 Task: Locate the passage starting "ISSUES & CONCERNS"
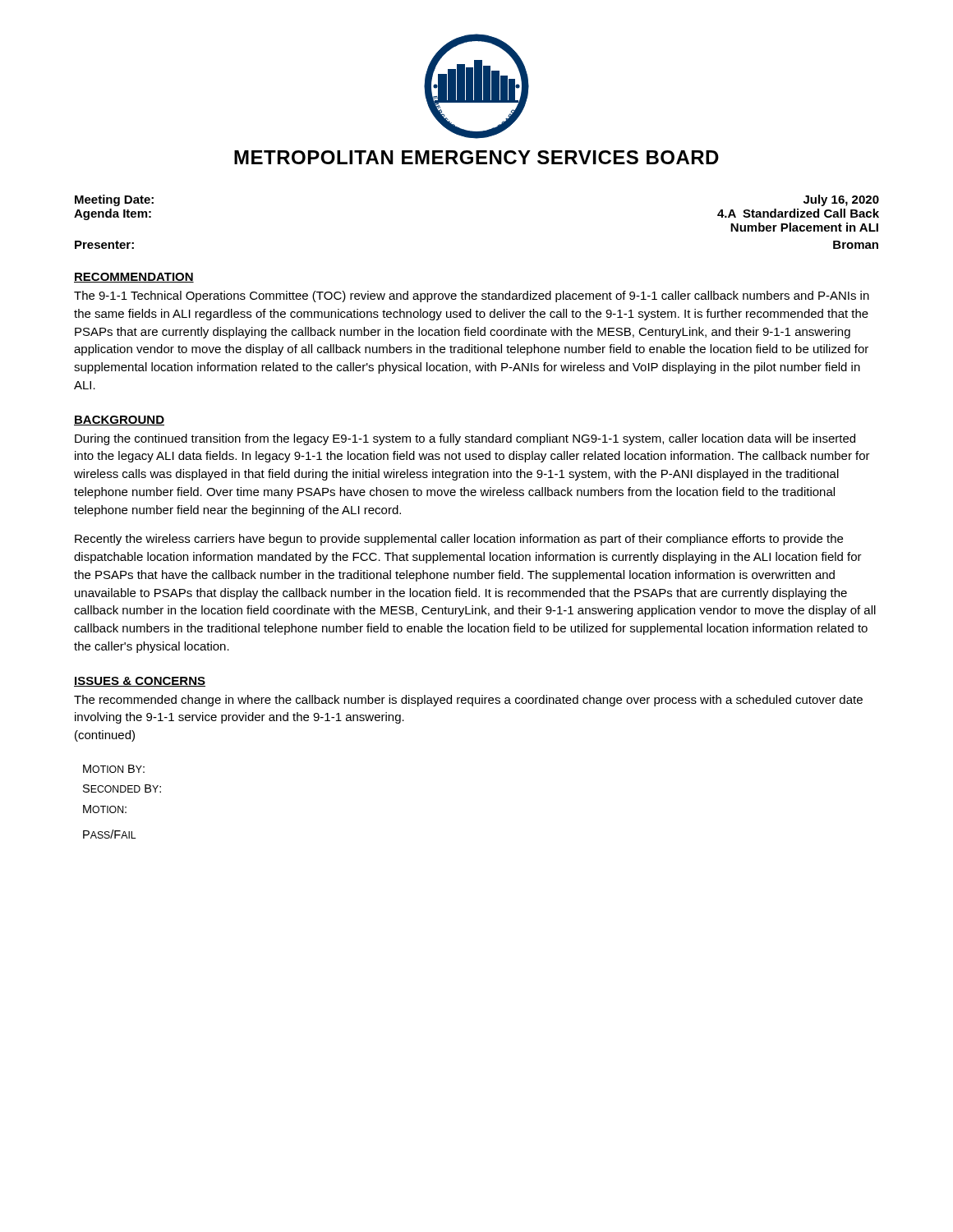(x=140, y=680)
